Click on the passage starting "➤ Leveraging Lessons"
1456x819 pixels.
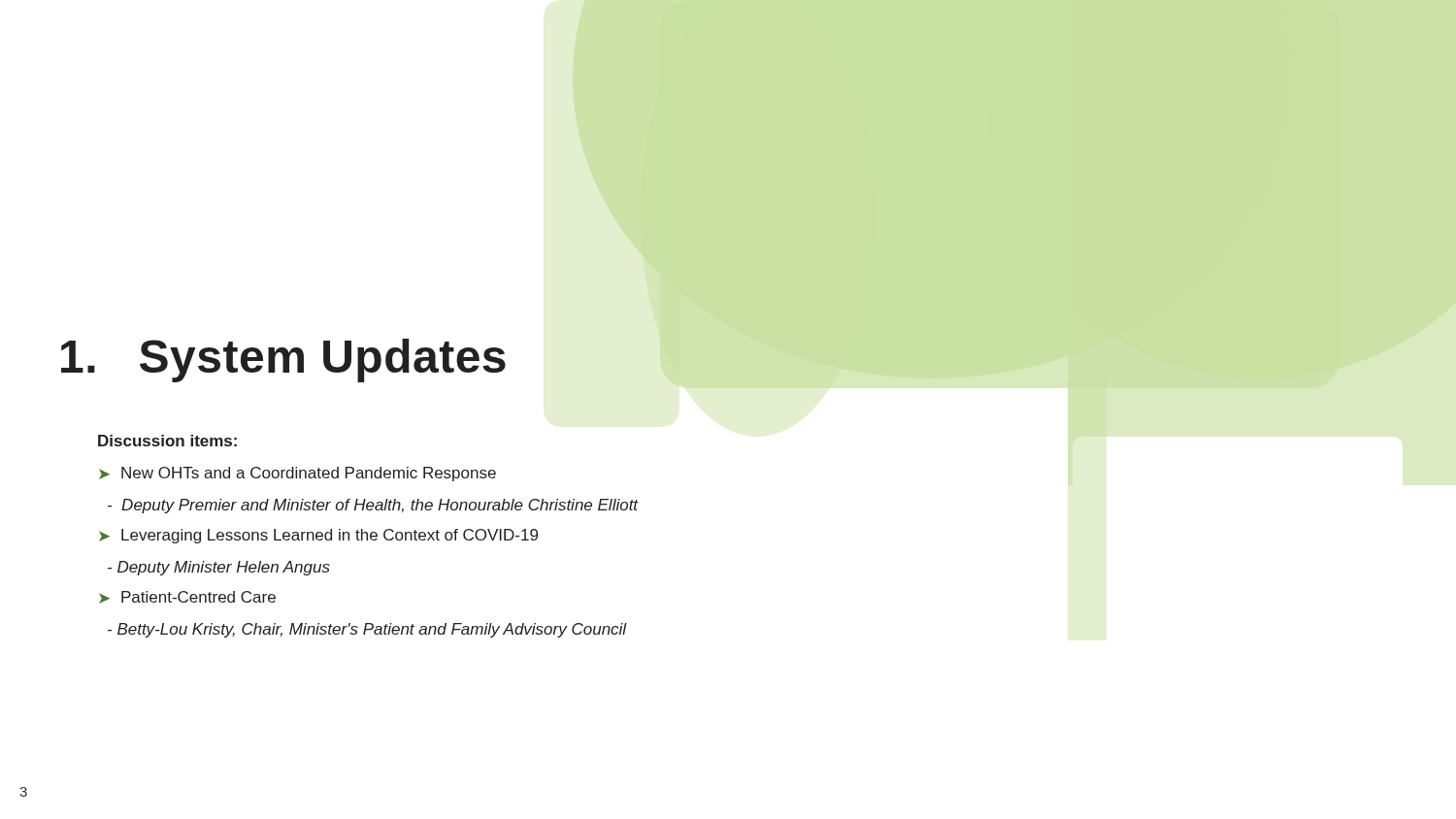(318, 536)
